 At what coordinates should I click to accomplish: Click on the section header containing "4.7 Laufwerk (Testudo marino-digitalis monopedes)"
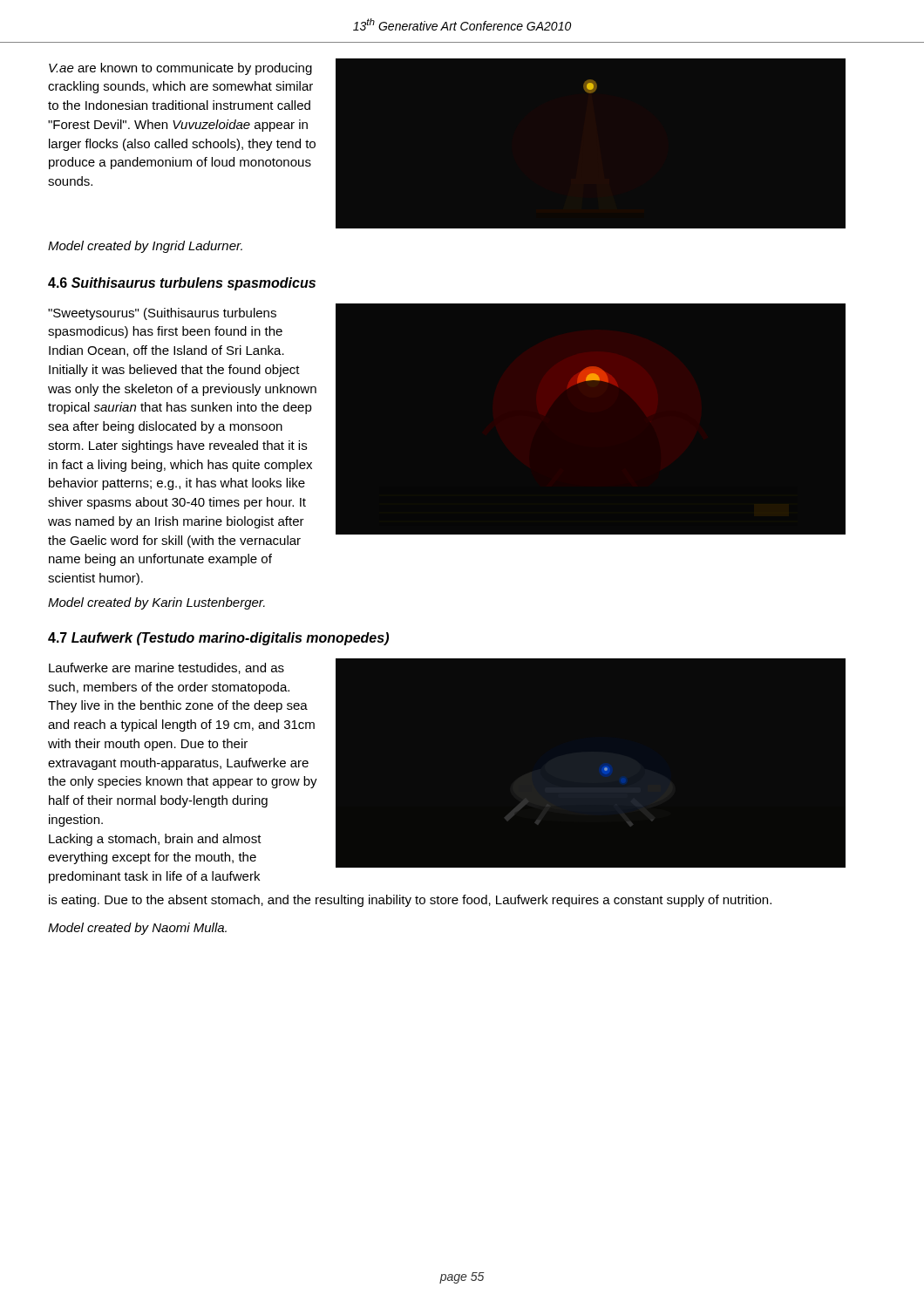tap(219, 638)
